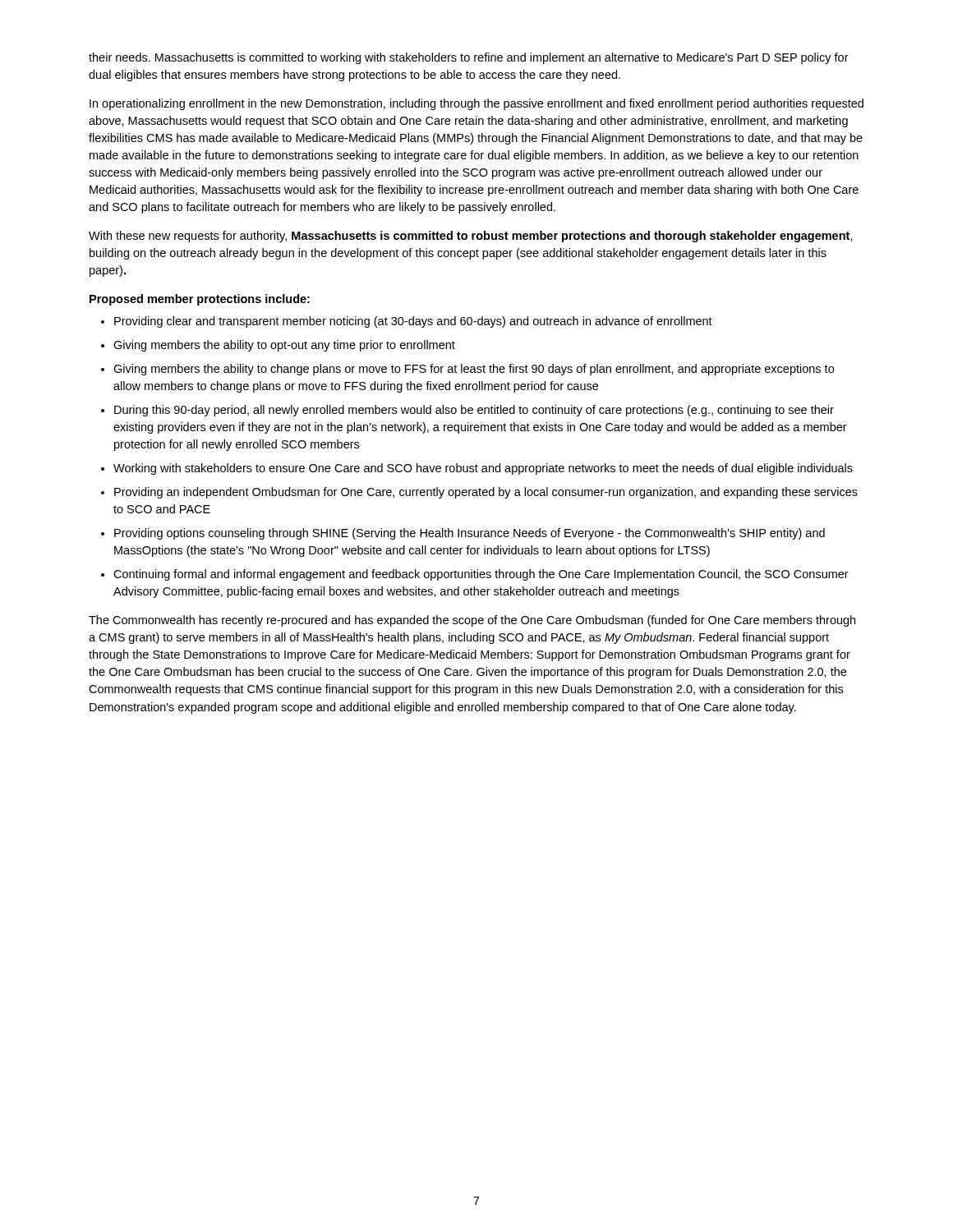Find the block on this page that starts "The Commonwealth has recently re-procured"

(x=472, y=664)
